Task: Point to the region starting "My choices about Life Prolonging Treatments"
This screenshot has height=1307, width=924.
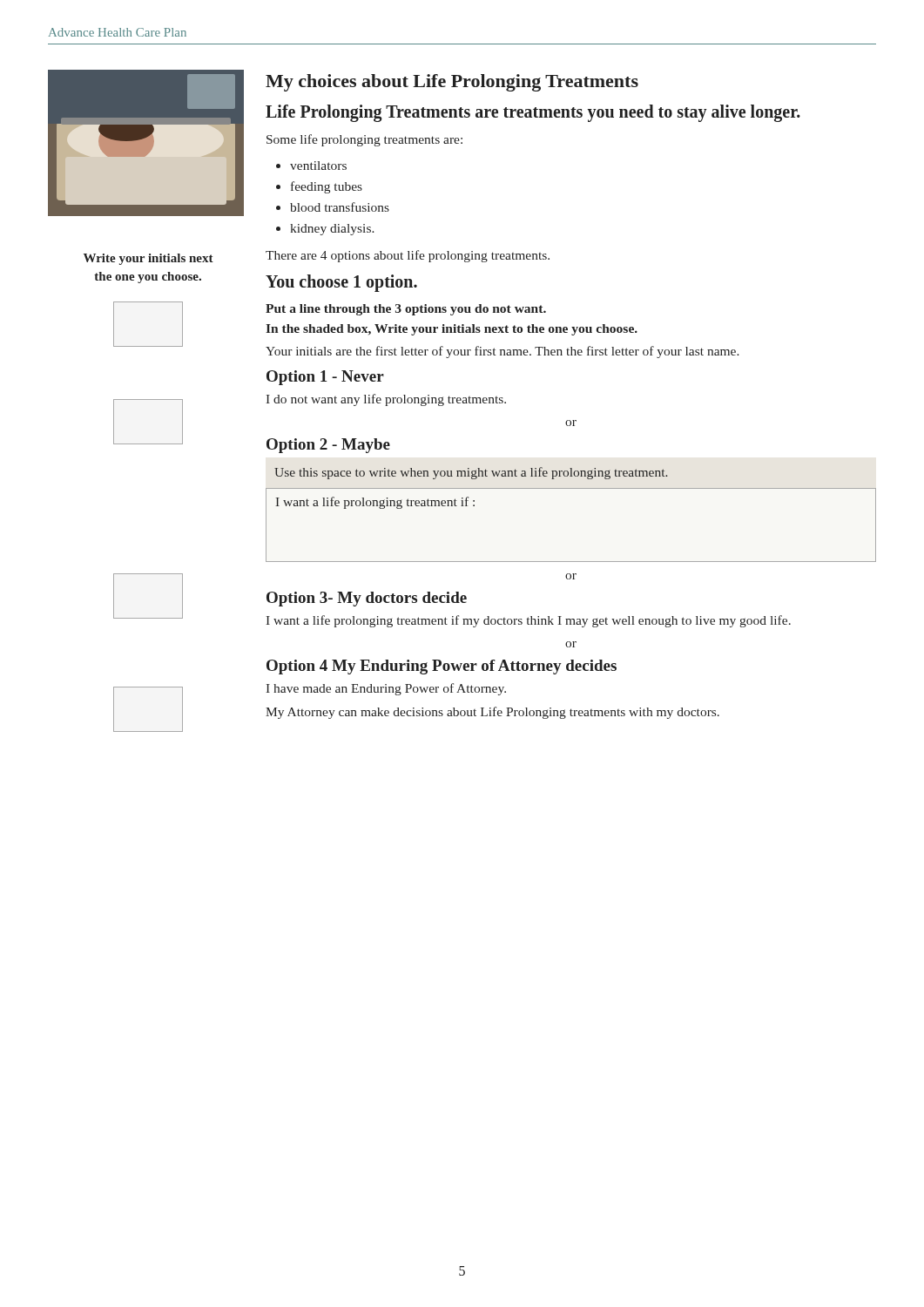Action: 452,81
